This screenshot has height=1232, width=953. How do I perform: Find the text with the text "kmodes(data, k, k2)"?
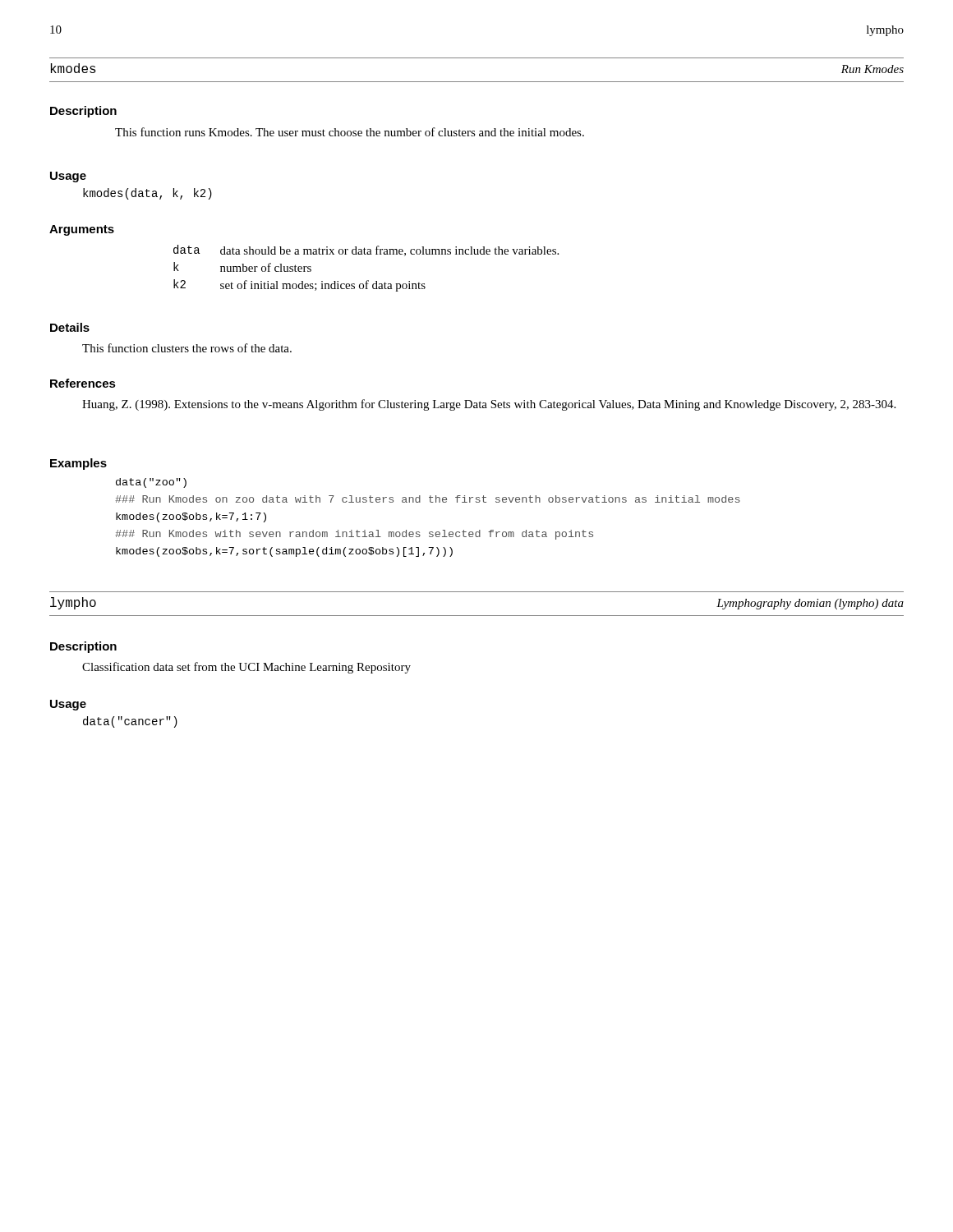(x=148, y=194)
